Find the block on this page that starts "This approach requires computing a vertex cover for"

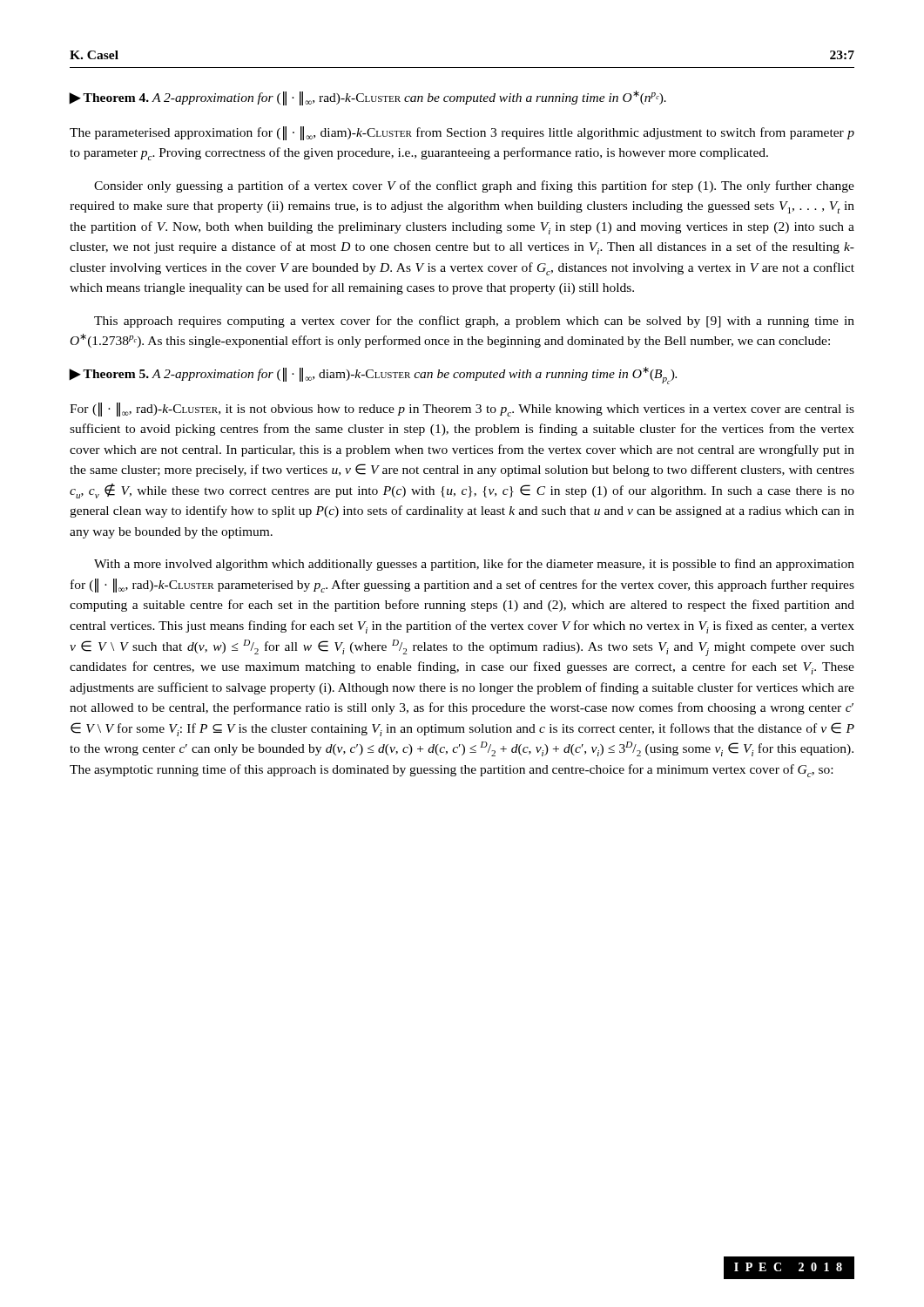tap(462, 331)
